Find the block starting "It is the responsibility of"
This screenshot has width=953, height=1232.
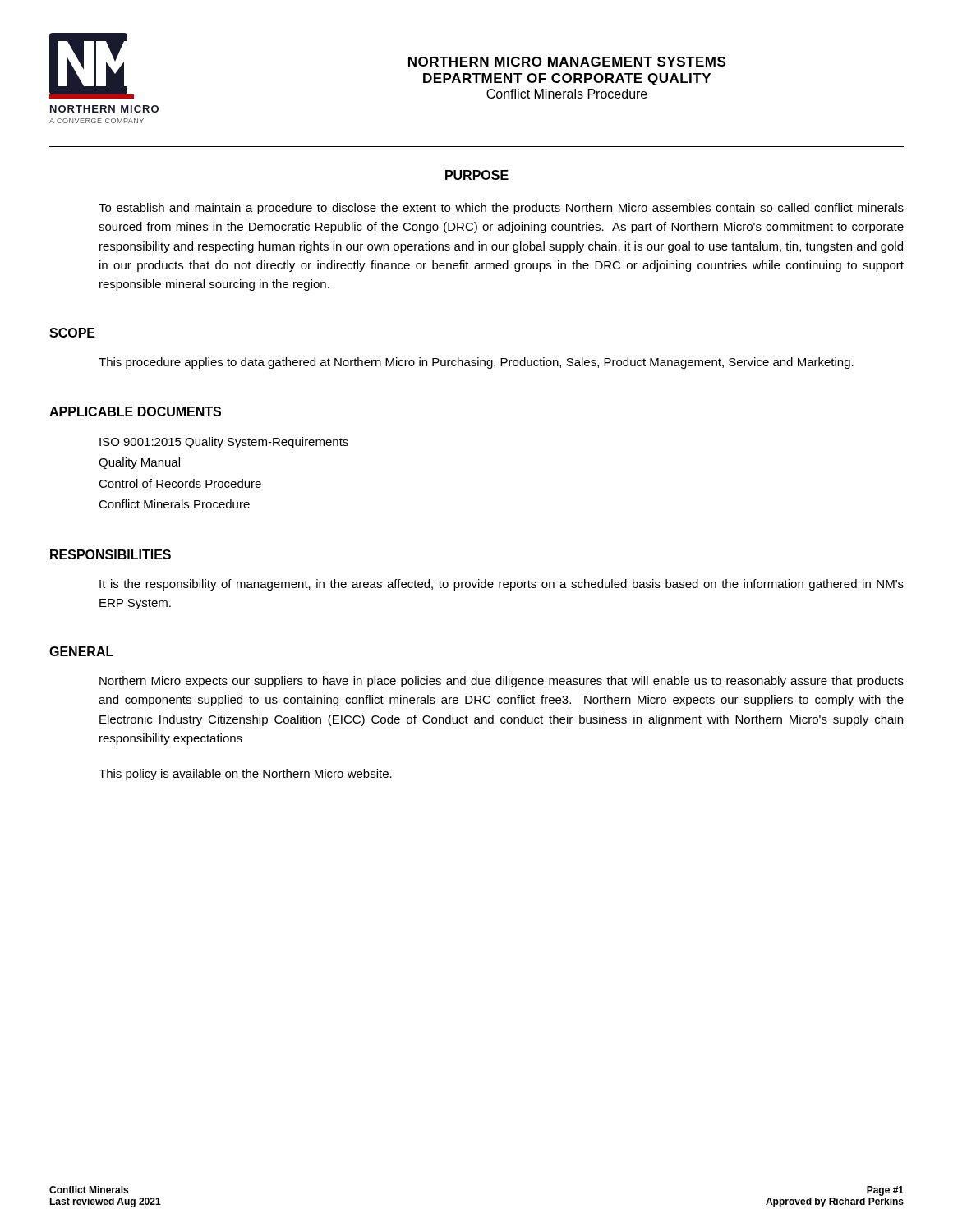tap(501, 593)
